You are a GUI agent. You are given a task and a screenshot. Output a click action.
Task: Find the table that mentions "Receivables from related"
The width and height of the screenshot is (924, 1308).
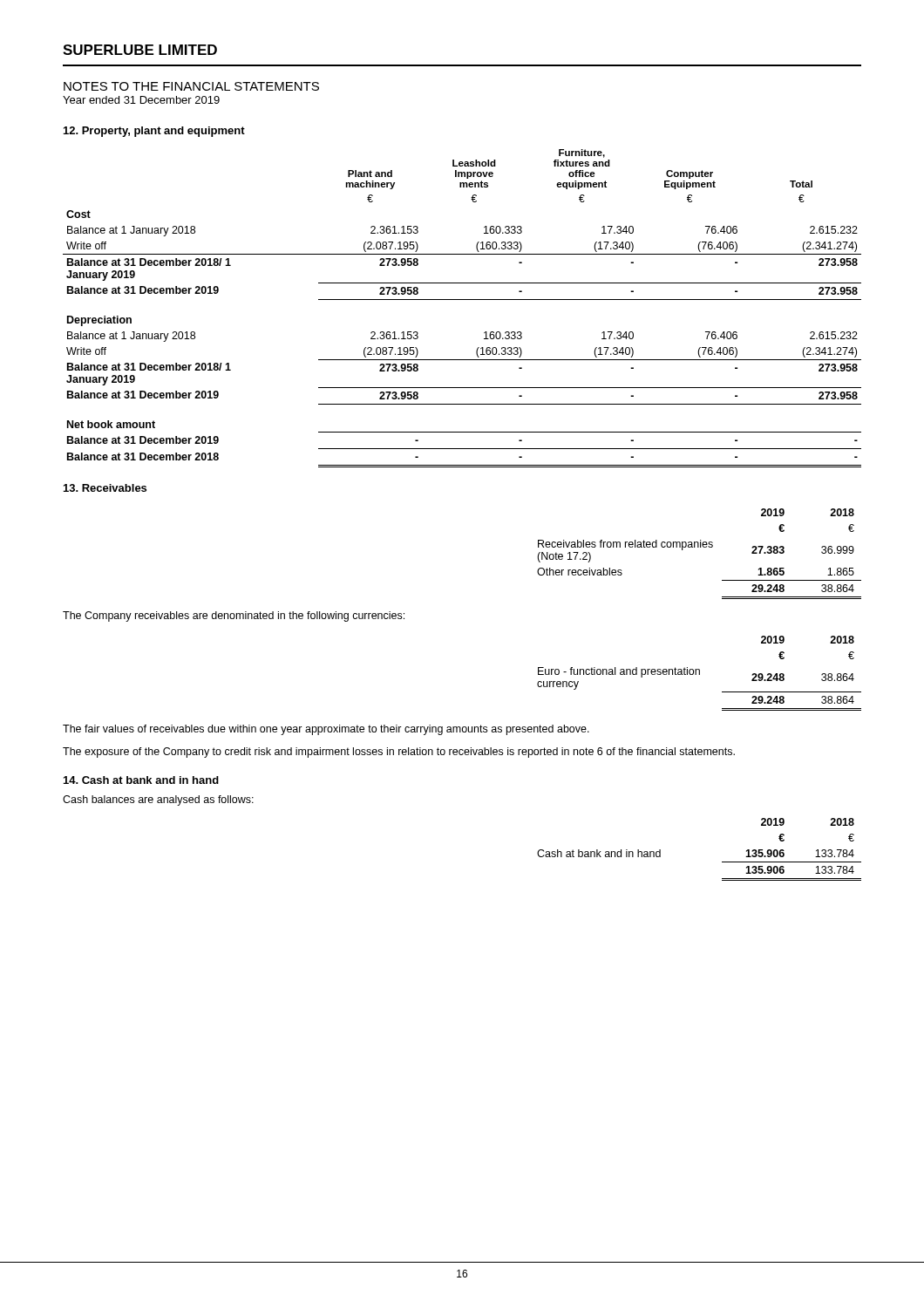coord(462,552)
